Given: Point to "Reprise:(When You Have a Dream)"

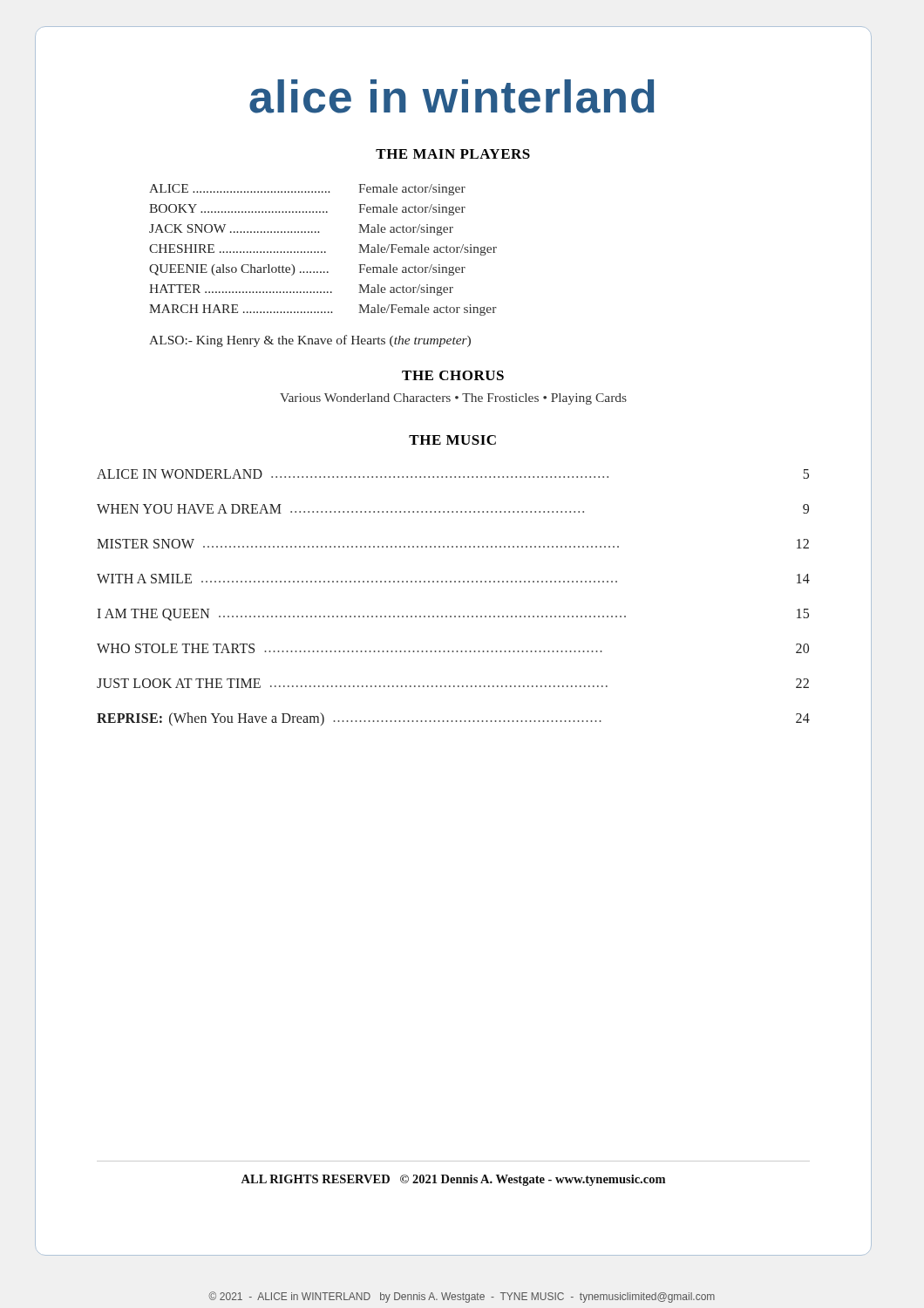Looking at the screenshot, I should click(453, 718).
